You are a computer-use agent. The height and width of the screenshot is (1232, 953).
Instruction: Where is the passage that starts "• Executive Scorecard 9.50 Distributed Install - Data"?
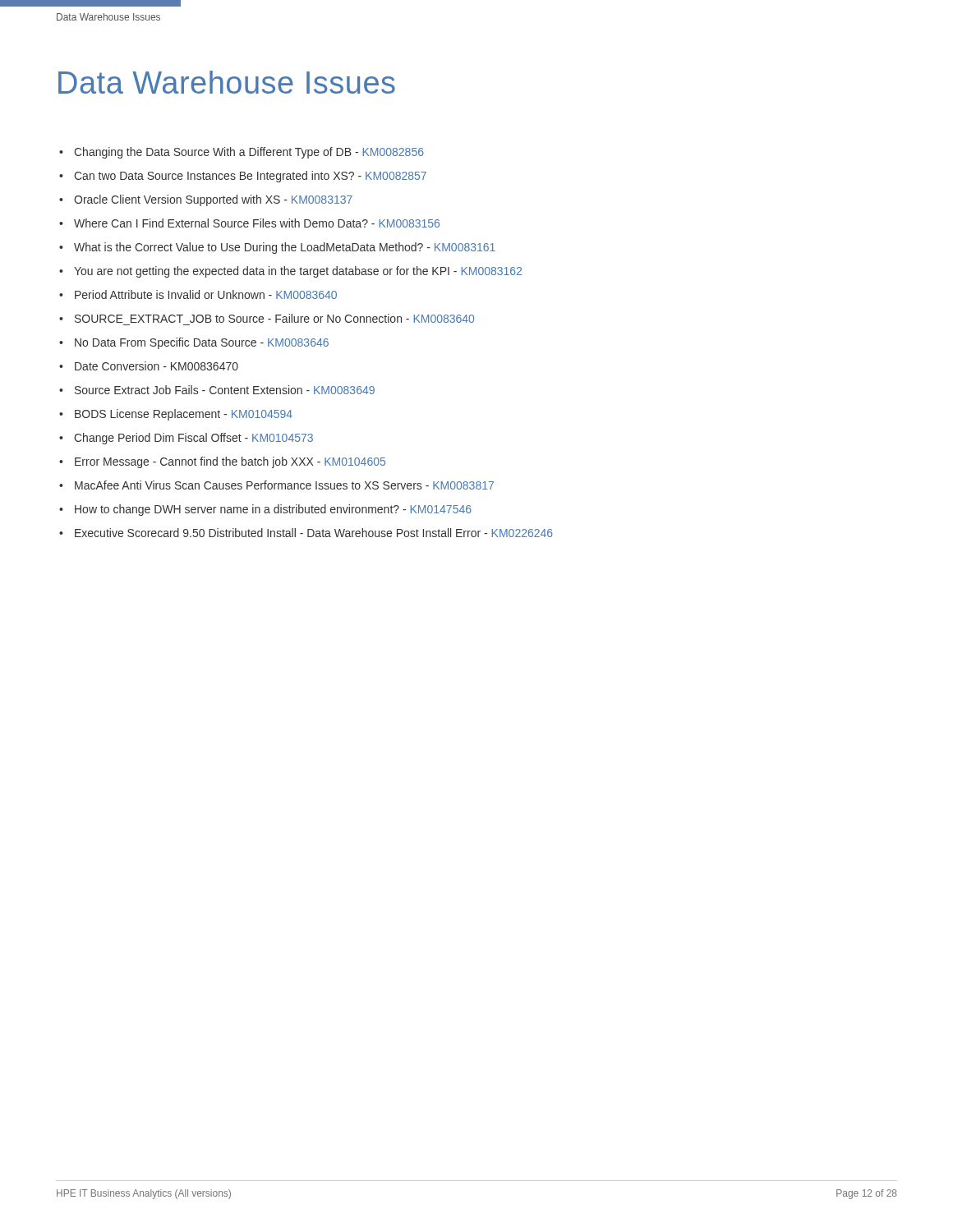(x=306, y=533)
